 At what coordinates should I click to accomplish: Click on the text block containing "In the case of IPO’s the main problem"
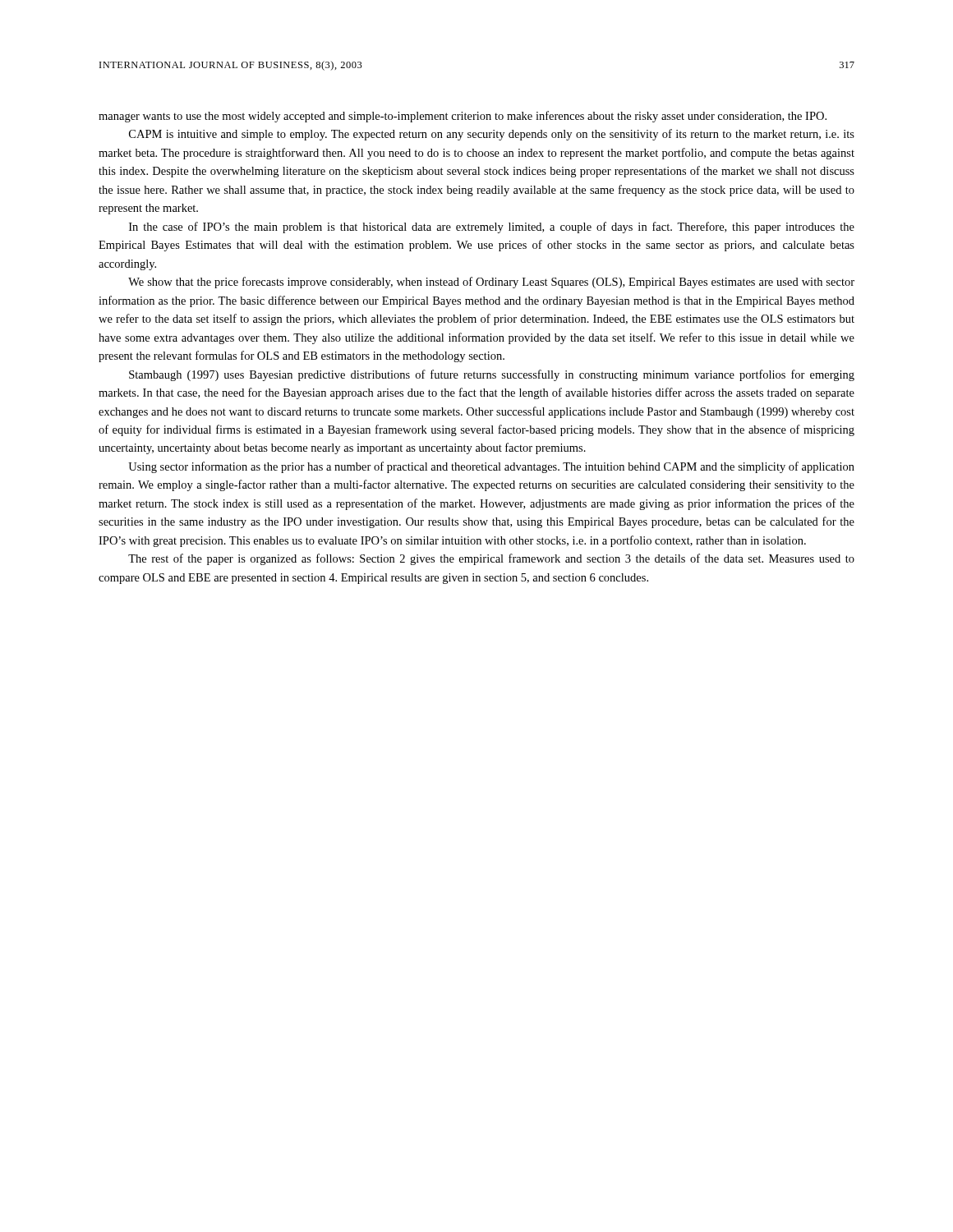[476, 245]
